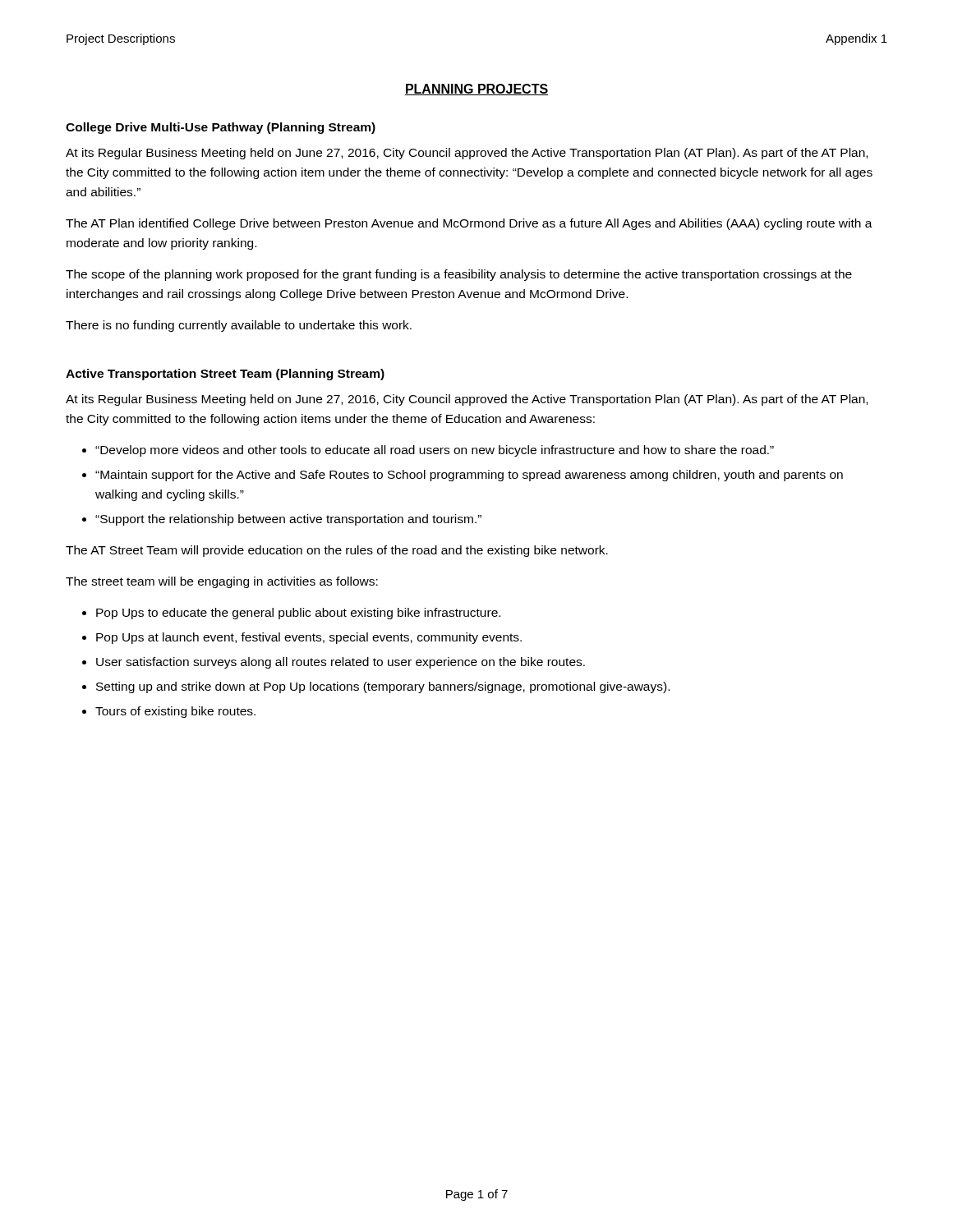Select the list item that says "Setting up and strike down at Pop Up"
This screenshot has width=953, height=1232.
click(383, 686)
